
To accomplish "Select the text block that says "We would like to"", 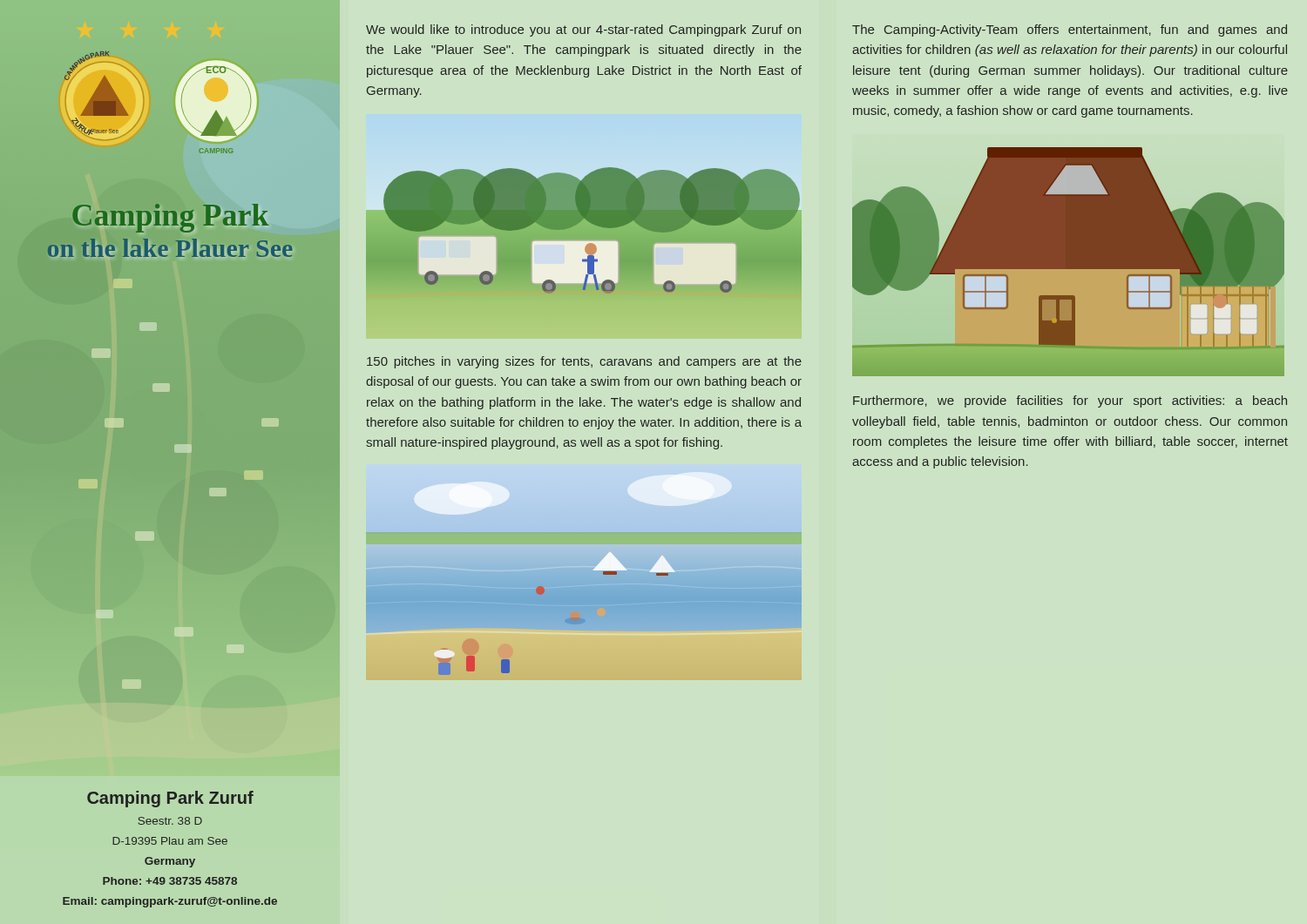I will point(584,60).
